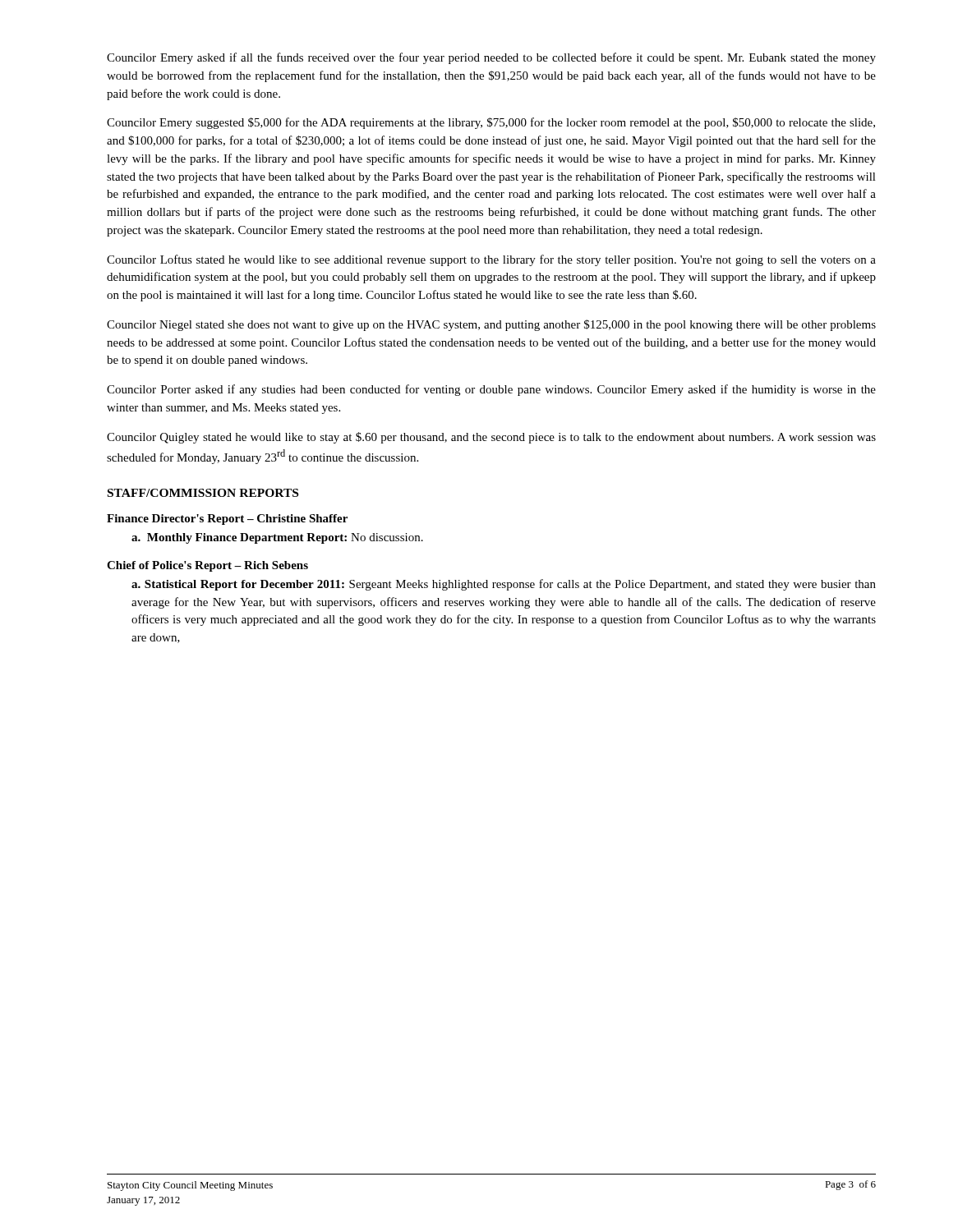
Task: Navigate to the block starting "a. Statistical Report for December 2011: Sergeant"
Action: pyautogui.click(x=504, y=611)
